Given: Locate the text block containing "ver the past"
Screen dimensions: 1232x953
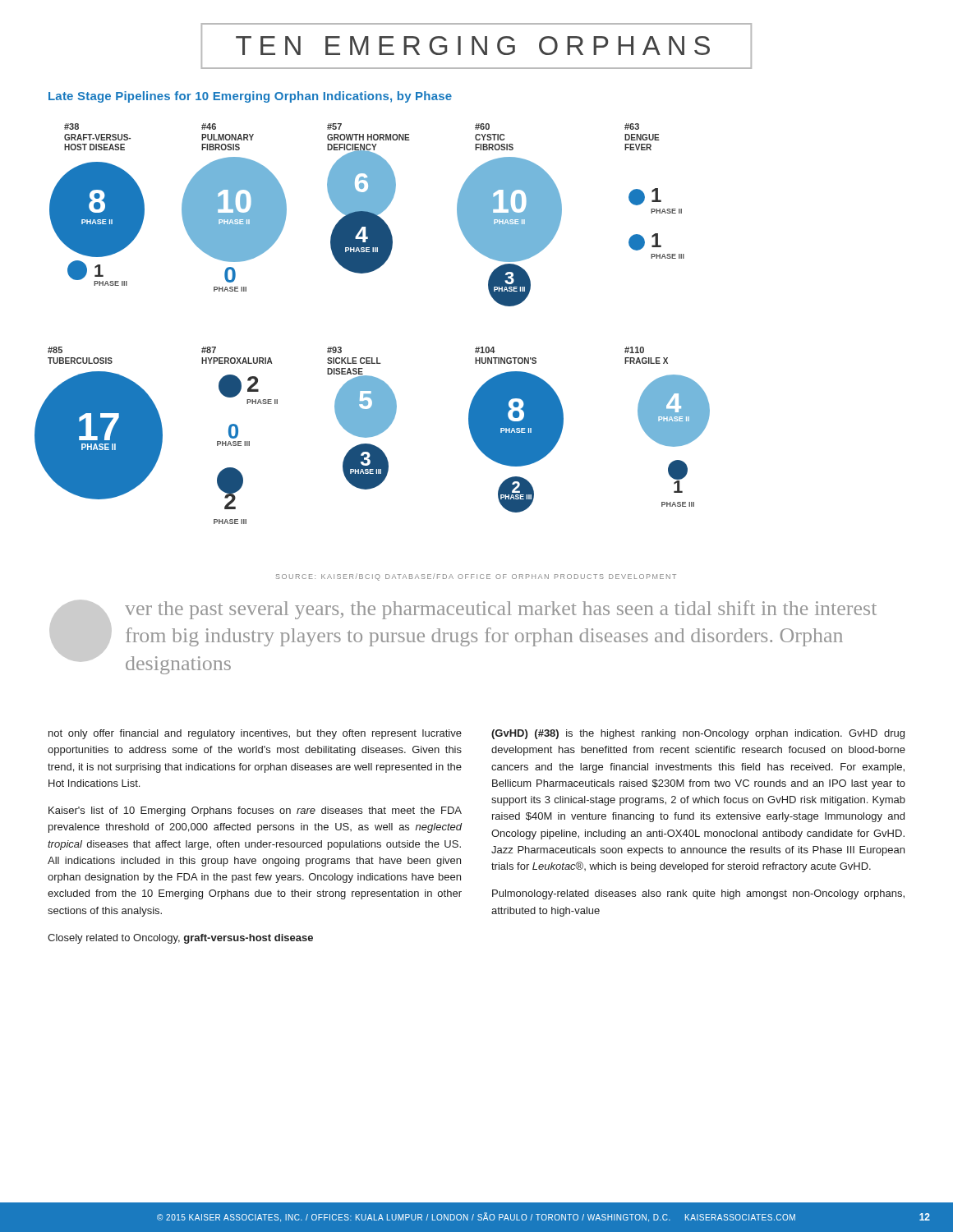Looking at the screenshot, I should tap(476, 636).
